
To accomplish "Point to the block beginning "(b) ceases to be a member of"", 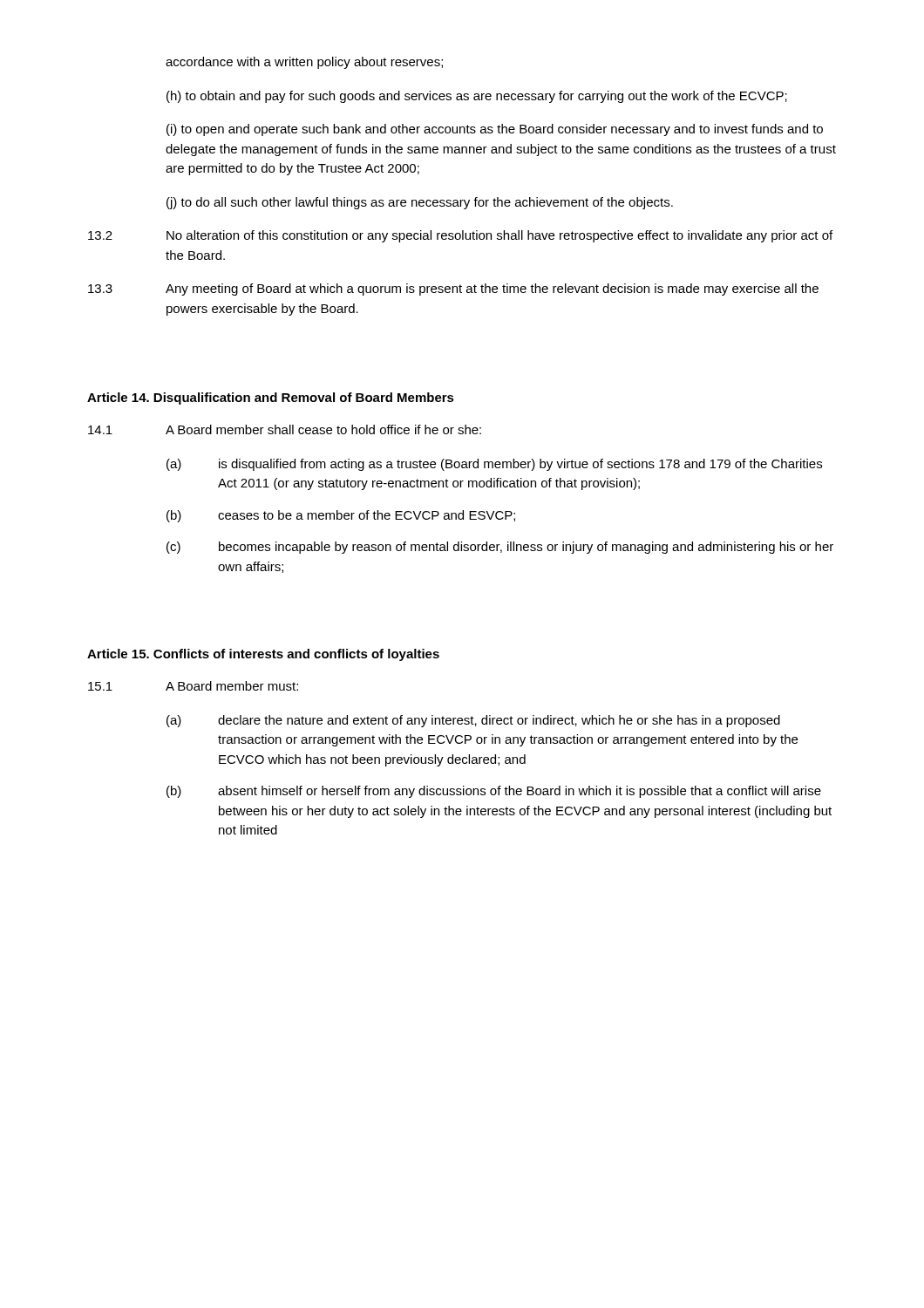I will [x=501, y=515].
